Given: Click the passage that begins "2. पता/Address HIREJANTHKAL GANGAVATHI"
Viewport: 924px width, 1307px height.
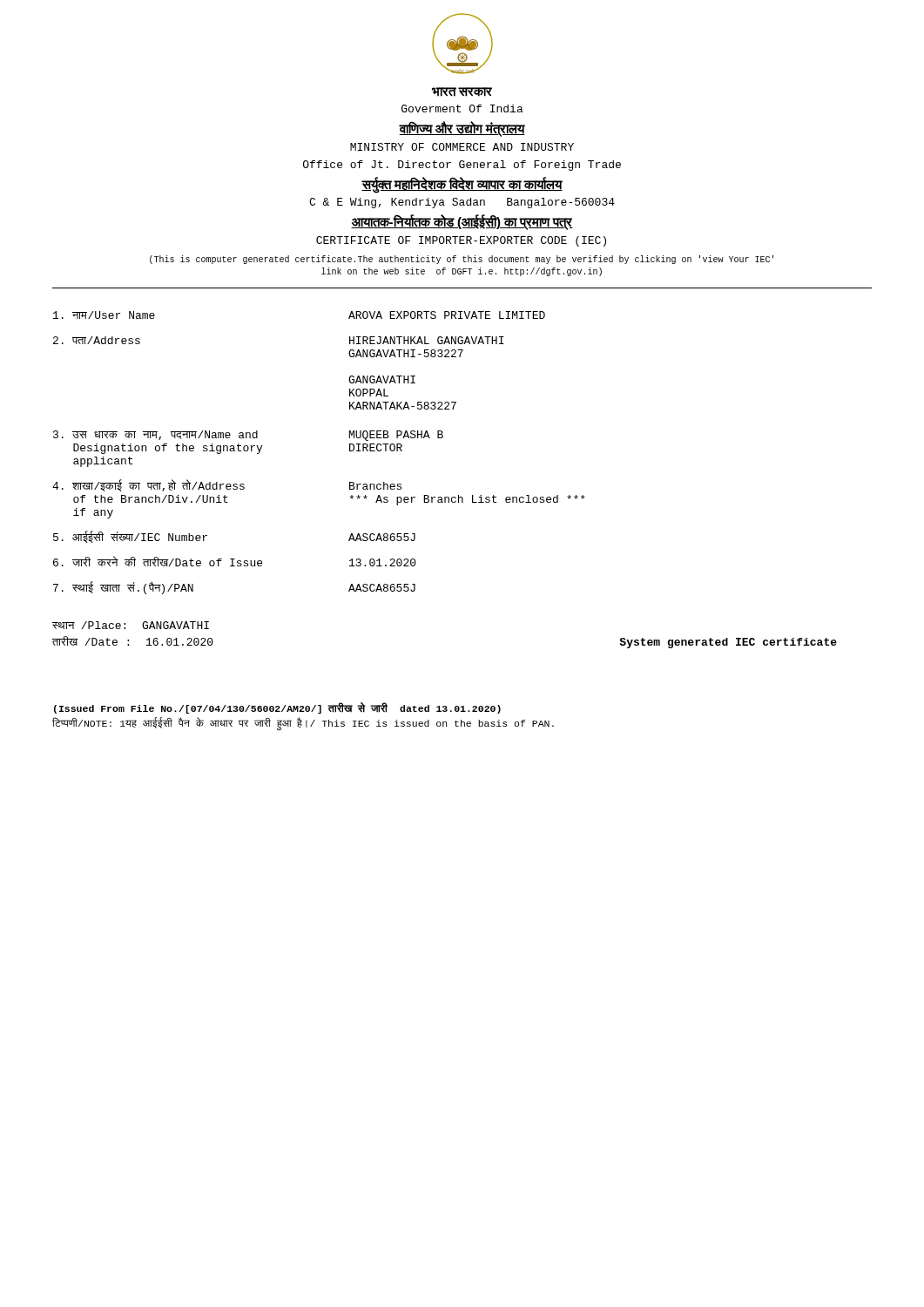Looking at the screenshot, I should [105, 340].
